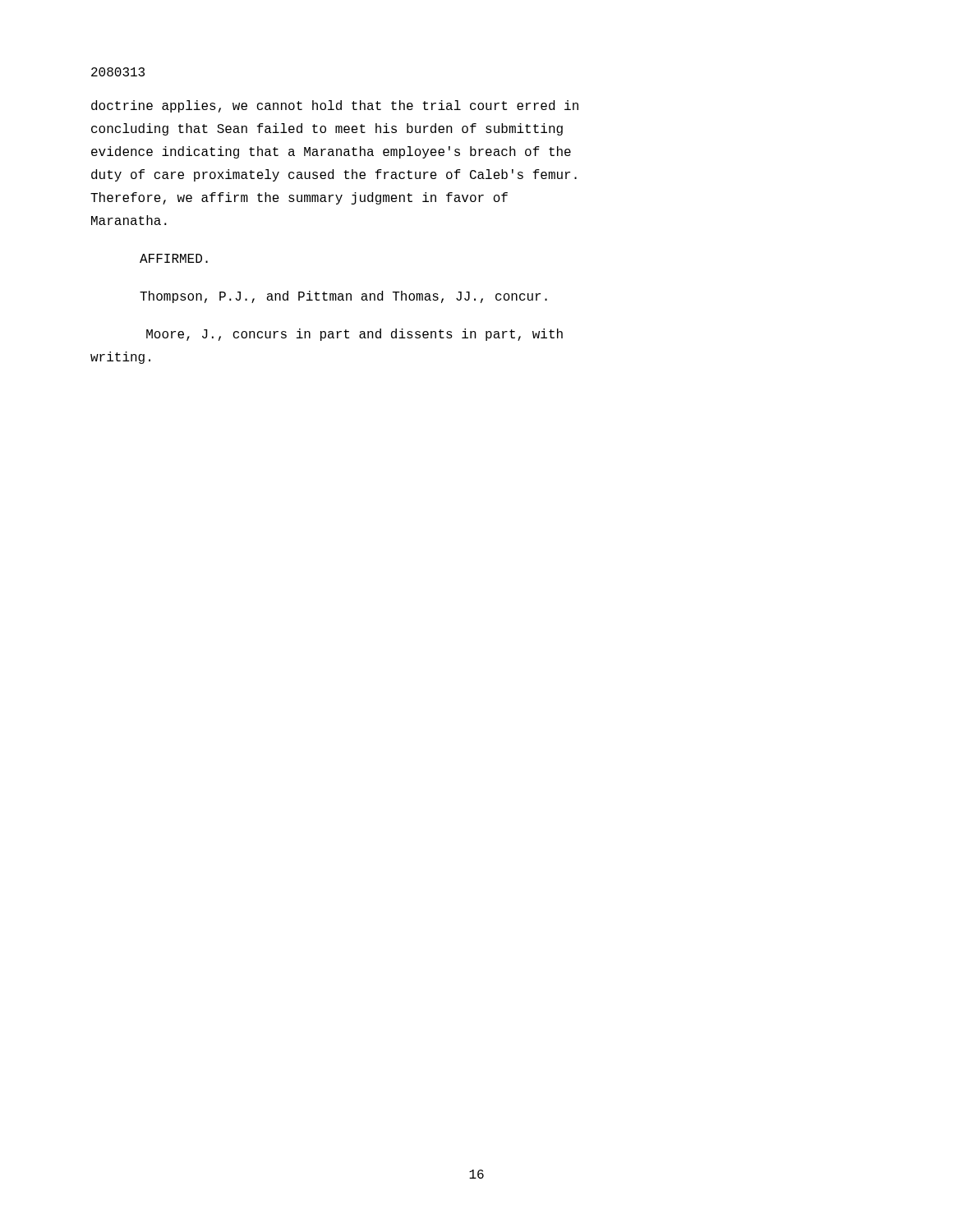The width and height of the screenshot is (953, 1232).
Task: Point to the block beginning "Thompson, P.J., and Pittman"
Action: pos(345,297)
